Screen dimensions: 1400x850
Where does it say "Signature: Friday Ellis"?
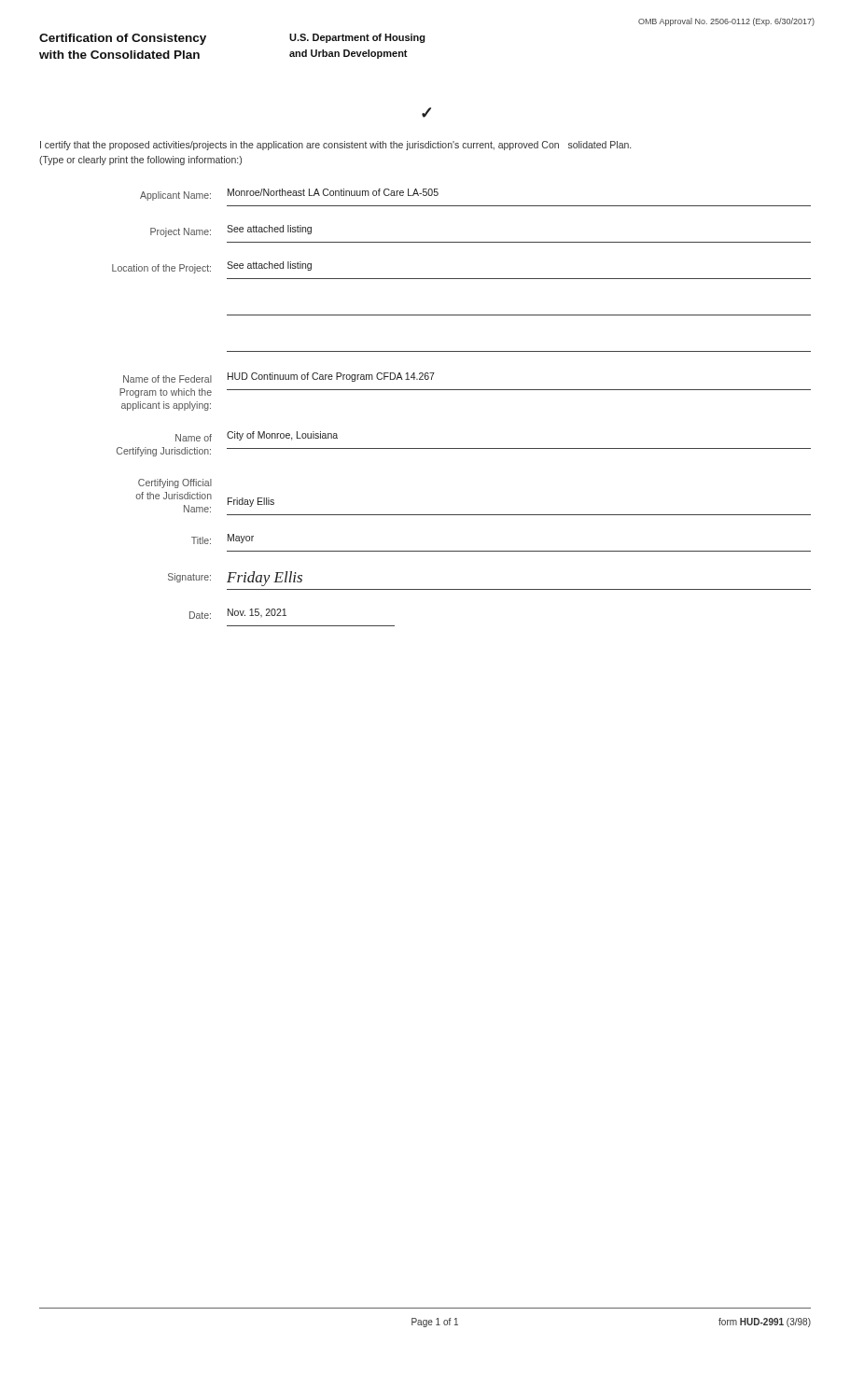point(425,579)
